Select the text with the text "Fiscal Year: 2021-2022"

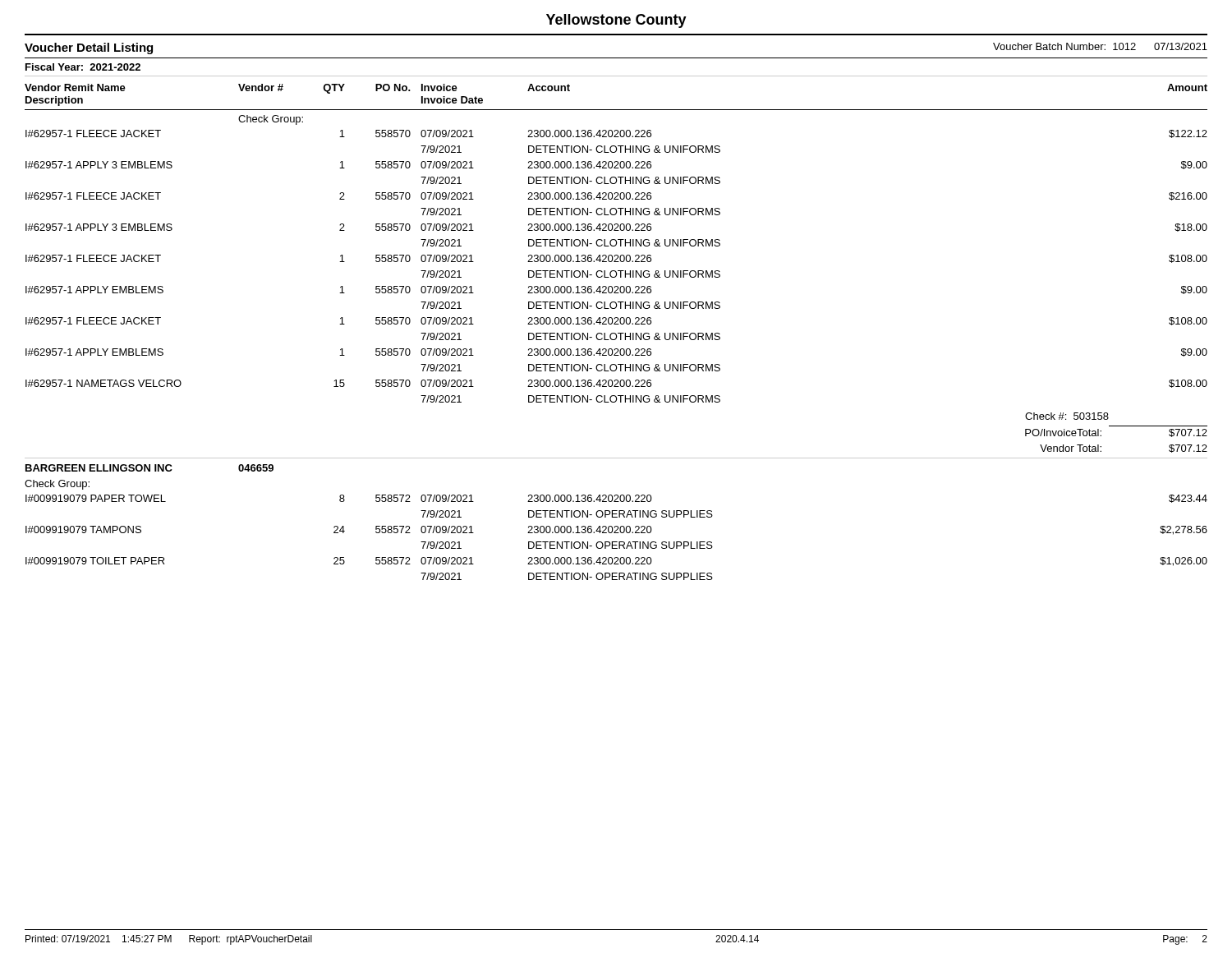(83, 67)
